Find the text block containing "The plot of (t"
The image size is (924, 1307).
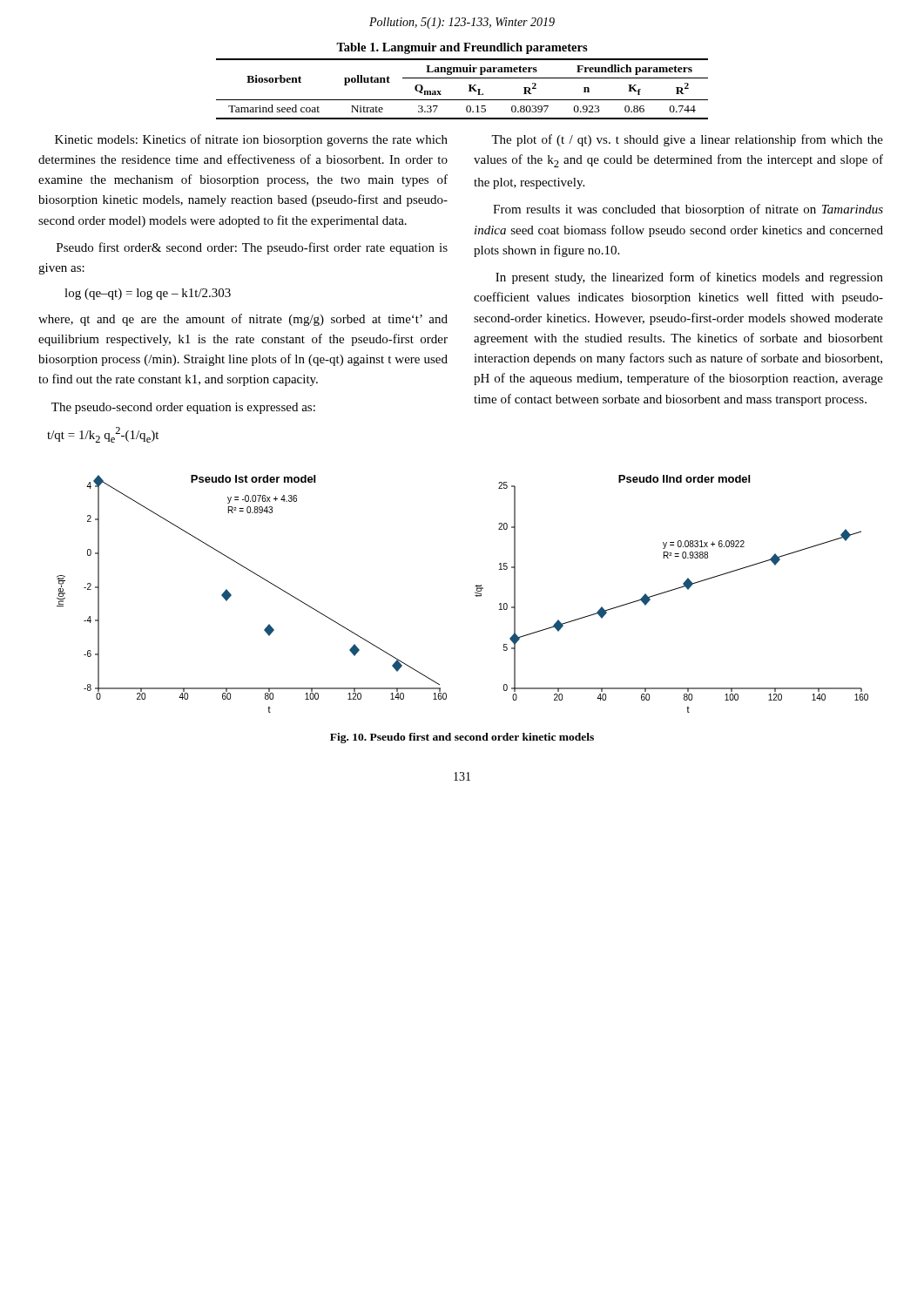point(678,161)
